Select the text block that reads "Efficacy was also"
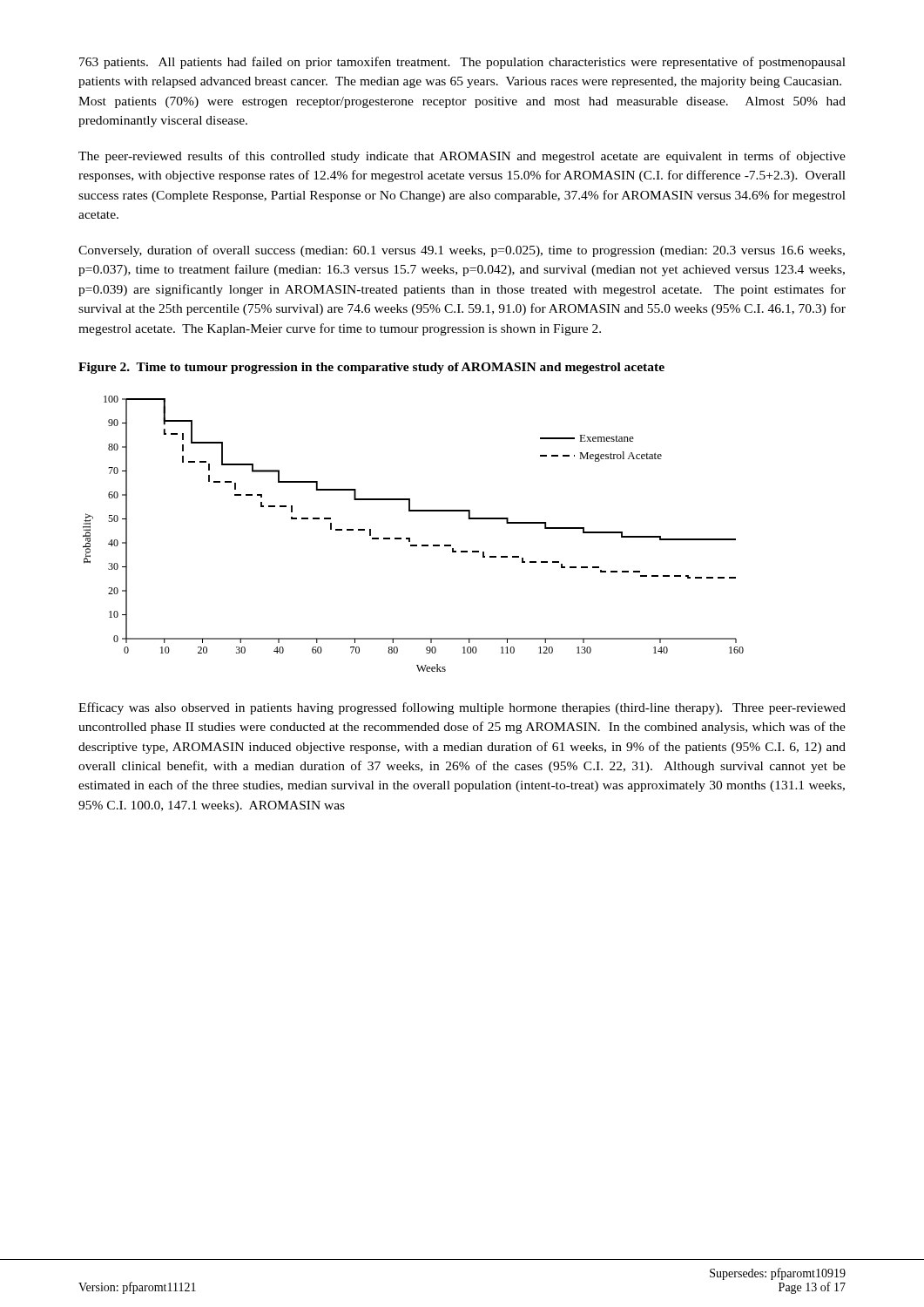Viewport: 924px width, 1307px height. [462, 756]
